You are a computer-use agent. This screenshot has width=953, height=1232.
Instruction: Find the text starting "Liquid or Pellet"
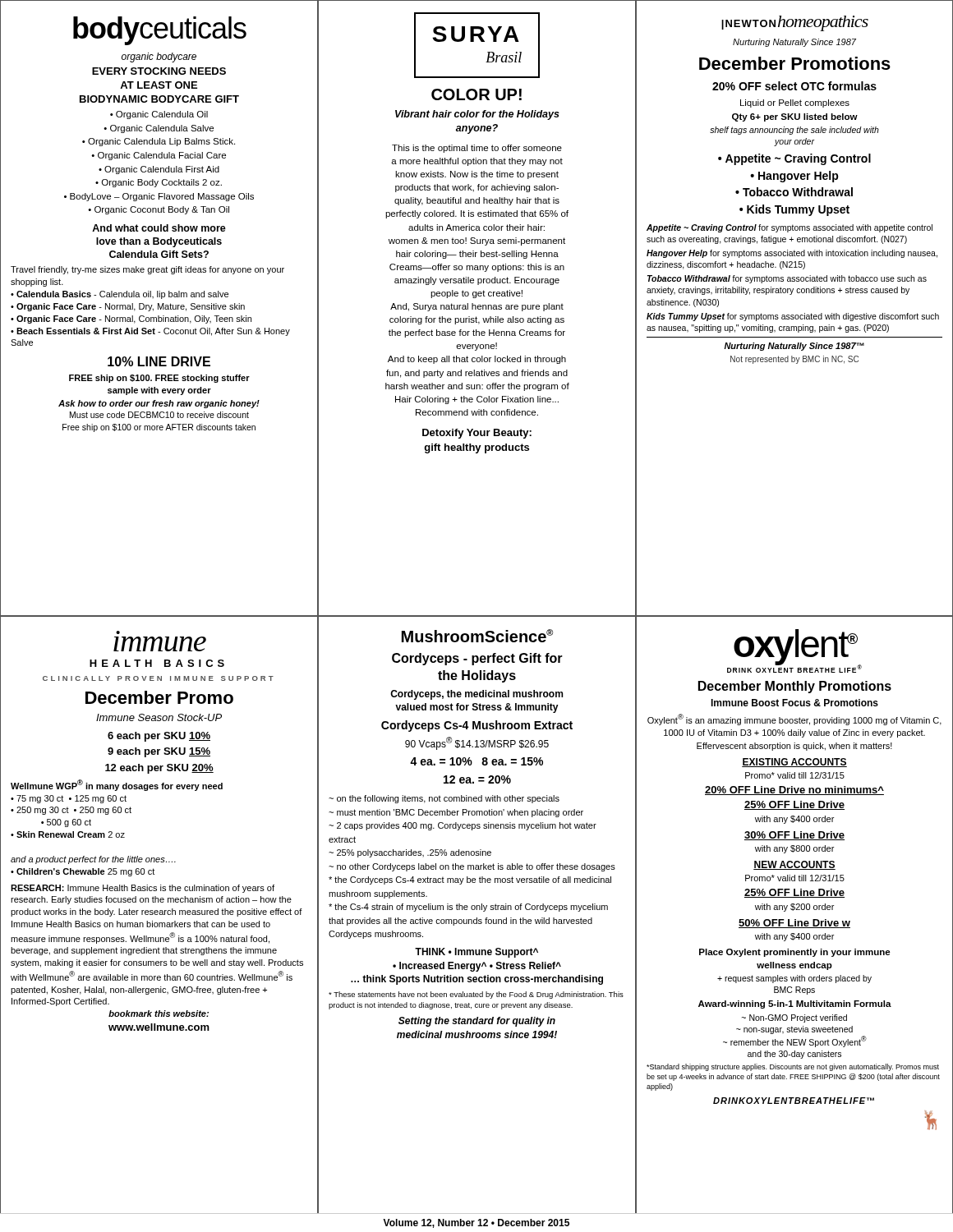[x=794, y=102]
